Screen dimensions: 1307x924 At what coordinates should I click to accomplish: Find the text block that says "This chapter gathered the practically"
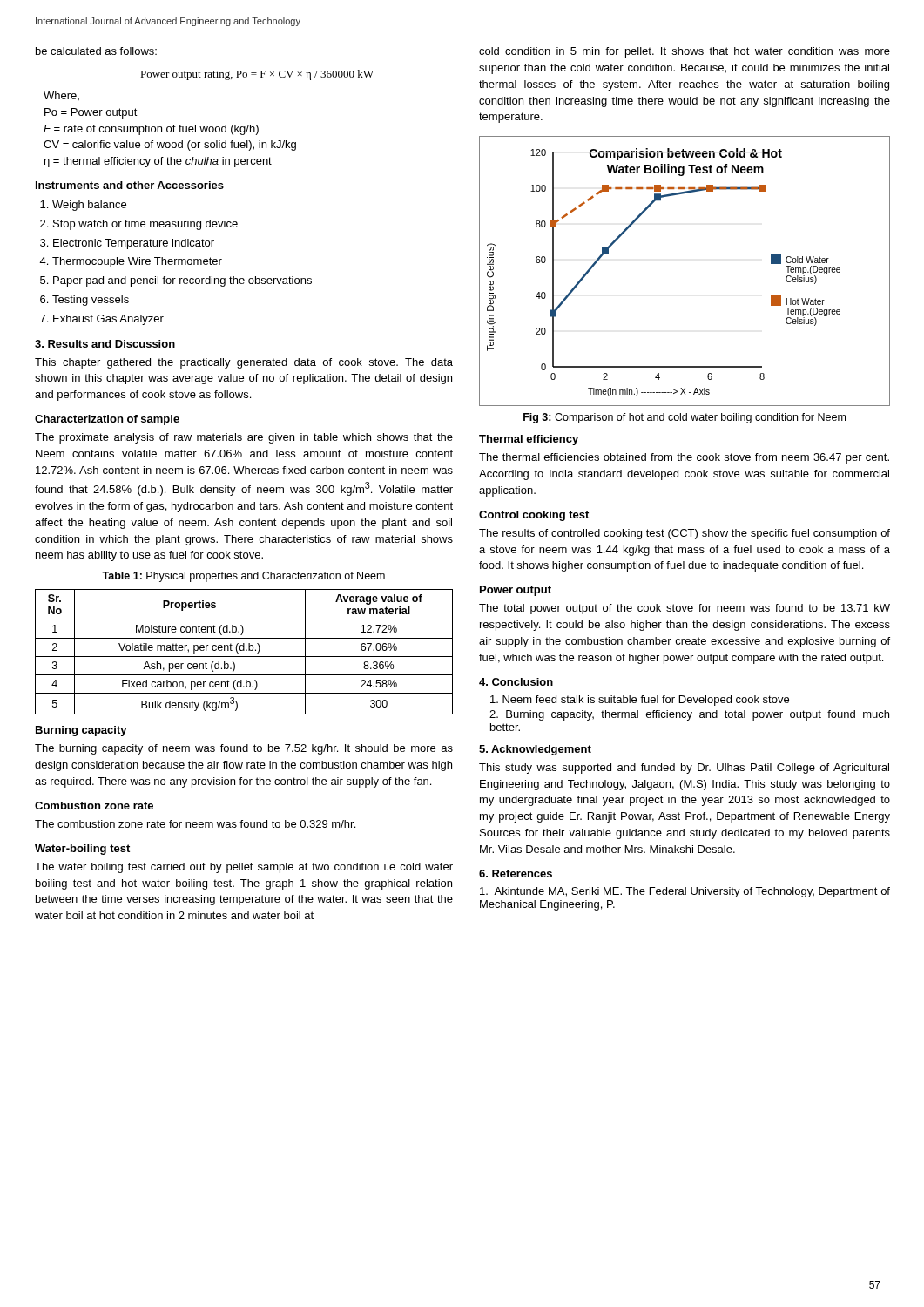244,379
